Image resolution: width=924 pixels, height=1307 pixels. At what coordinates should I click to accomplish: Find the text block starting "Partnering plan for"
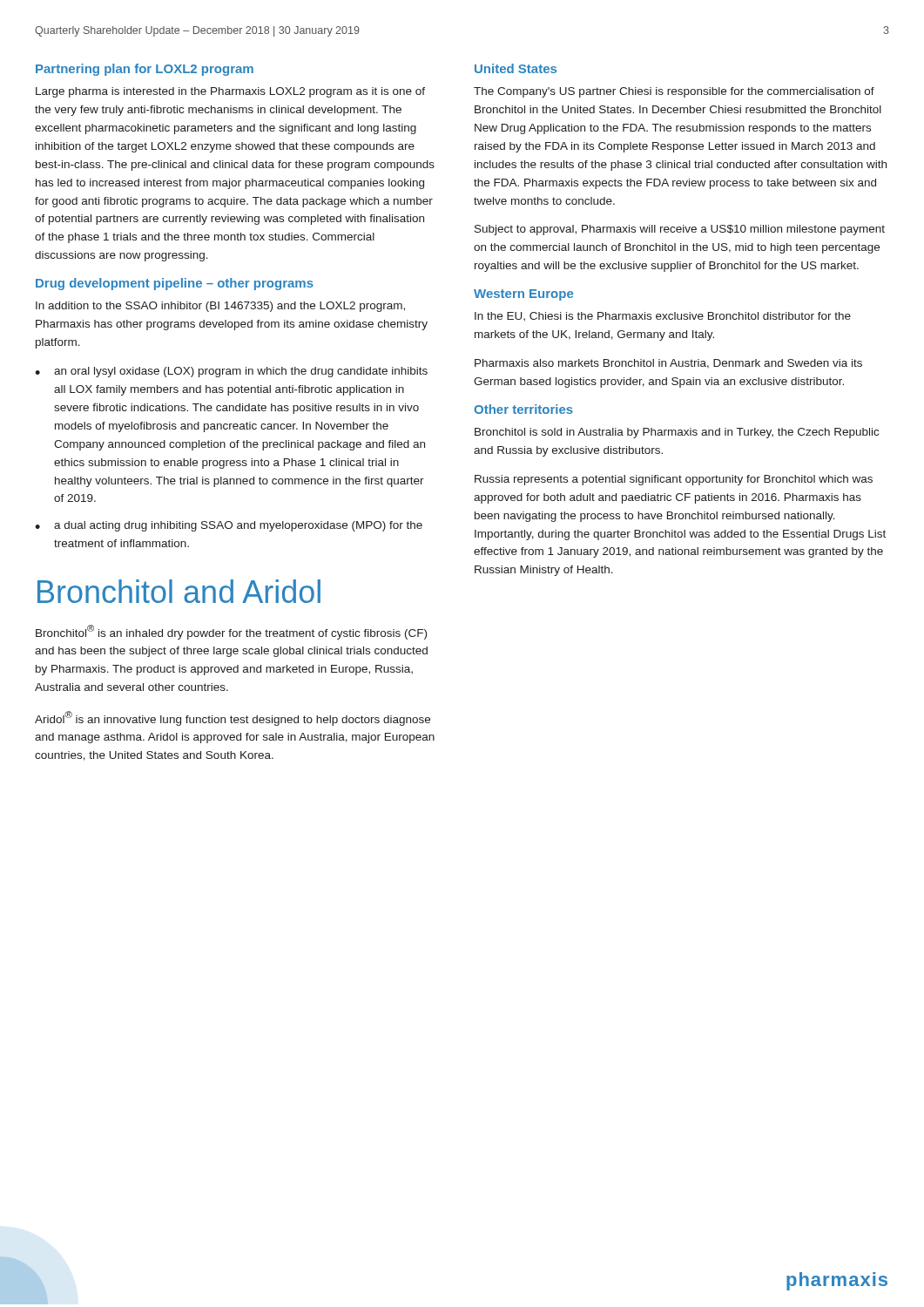tap(144, 68)
